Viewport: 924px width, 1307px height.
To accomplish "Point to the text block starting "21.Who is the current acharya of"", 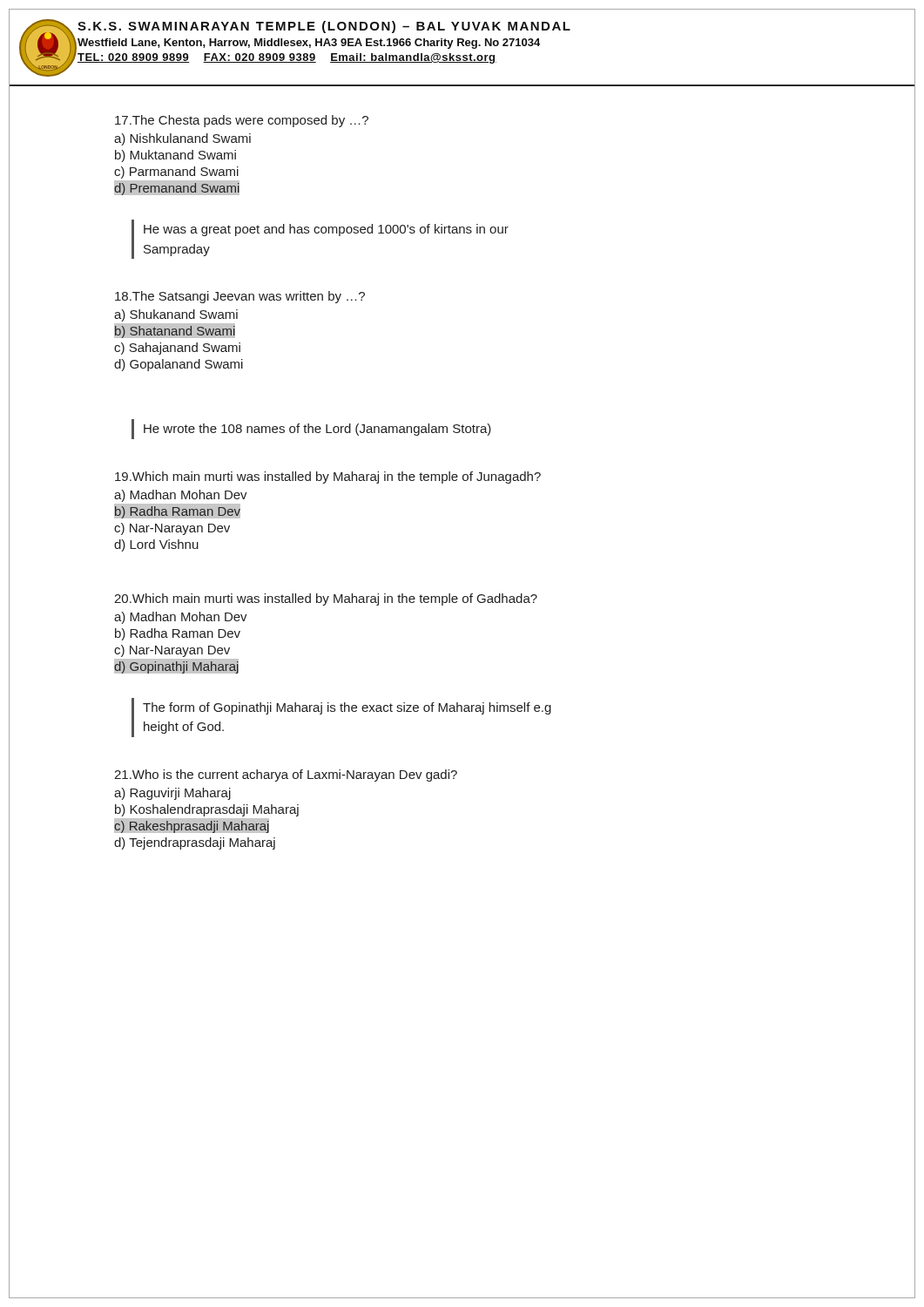I will [286, 775].
